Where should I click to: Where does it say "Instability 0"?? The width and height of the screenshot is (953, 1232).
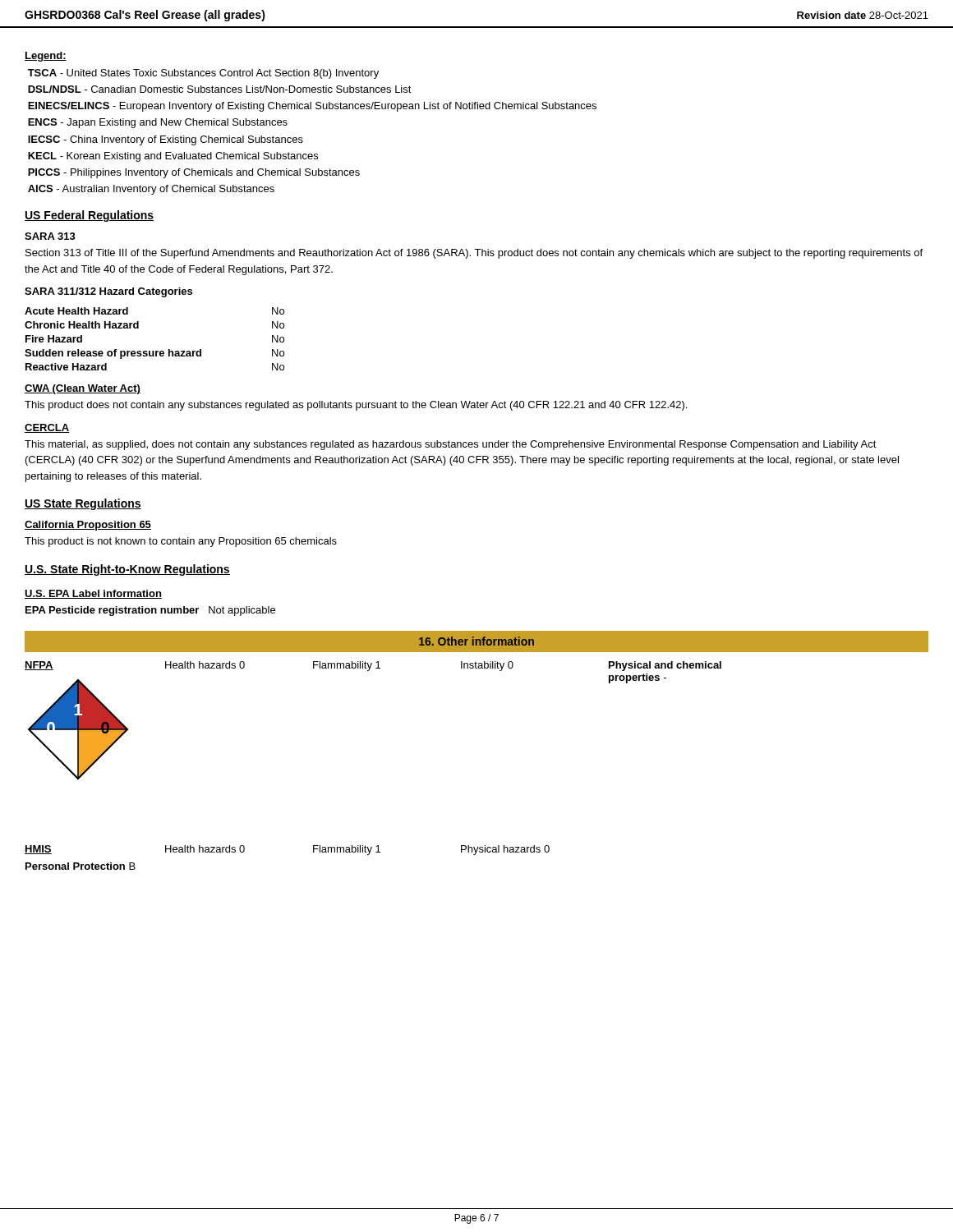pyautogui.click(x=487, y=666)
